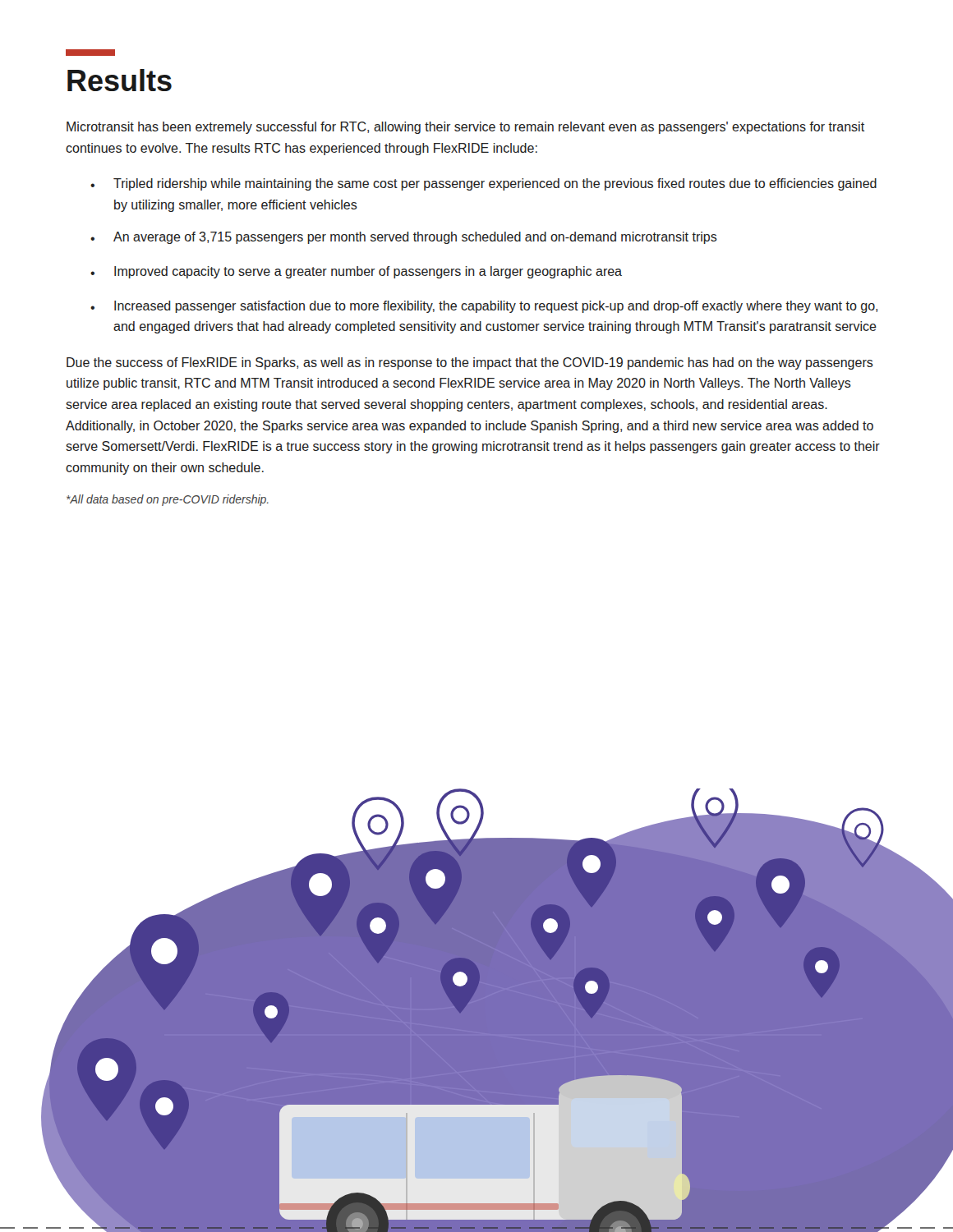The height and width of the screenshot is (1232, 953).
Task: Click the illustration
Action: click(476, 1010)
